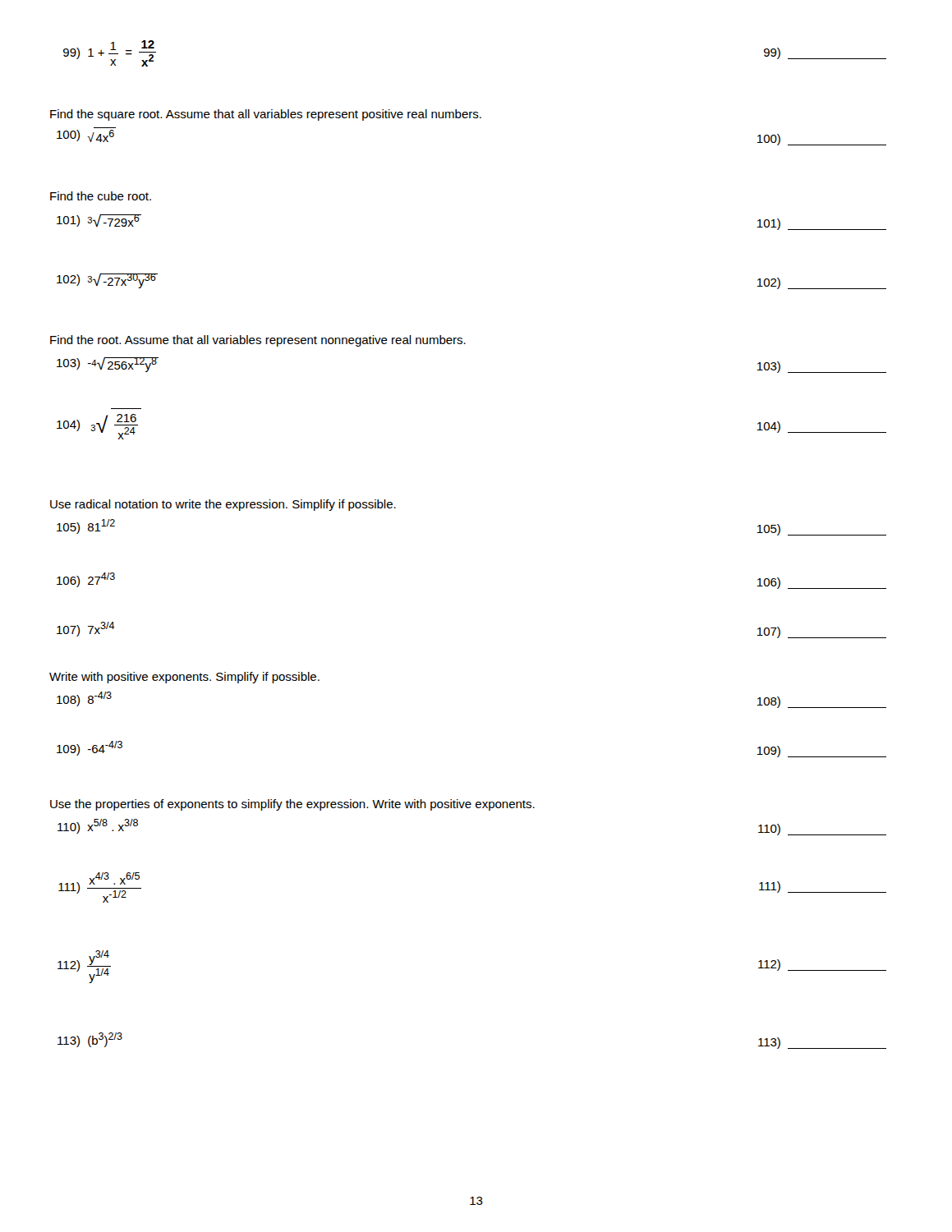Screen dimensions: 1232x952
Task: Where does it say "105) 811/2"?
Action: coord(82,526)
